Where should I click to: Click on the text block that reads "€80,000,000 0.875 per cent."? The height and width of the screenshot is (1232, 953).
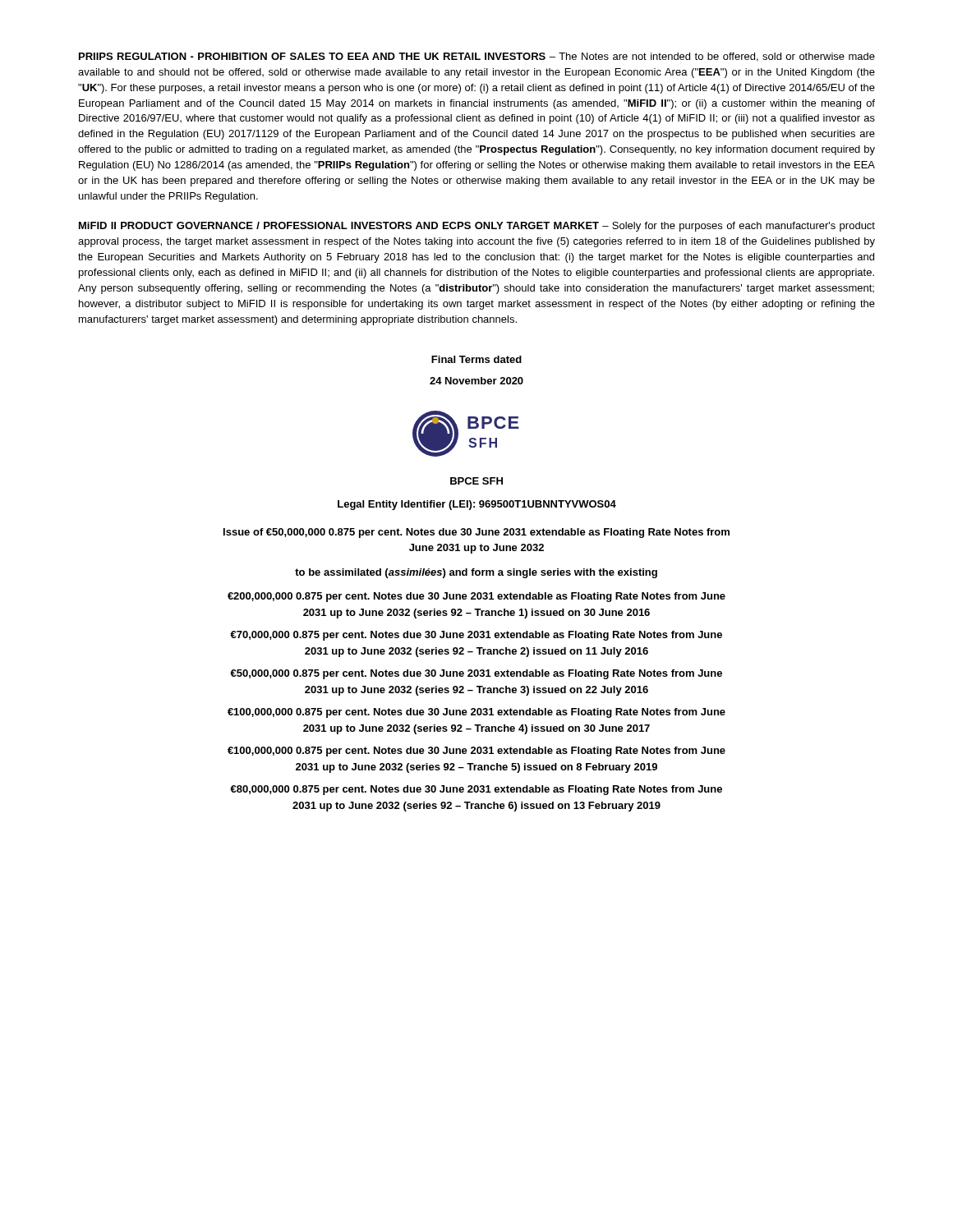476,797
